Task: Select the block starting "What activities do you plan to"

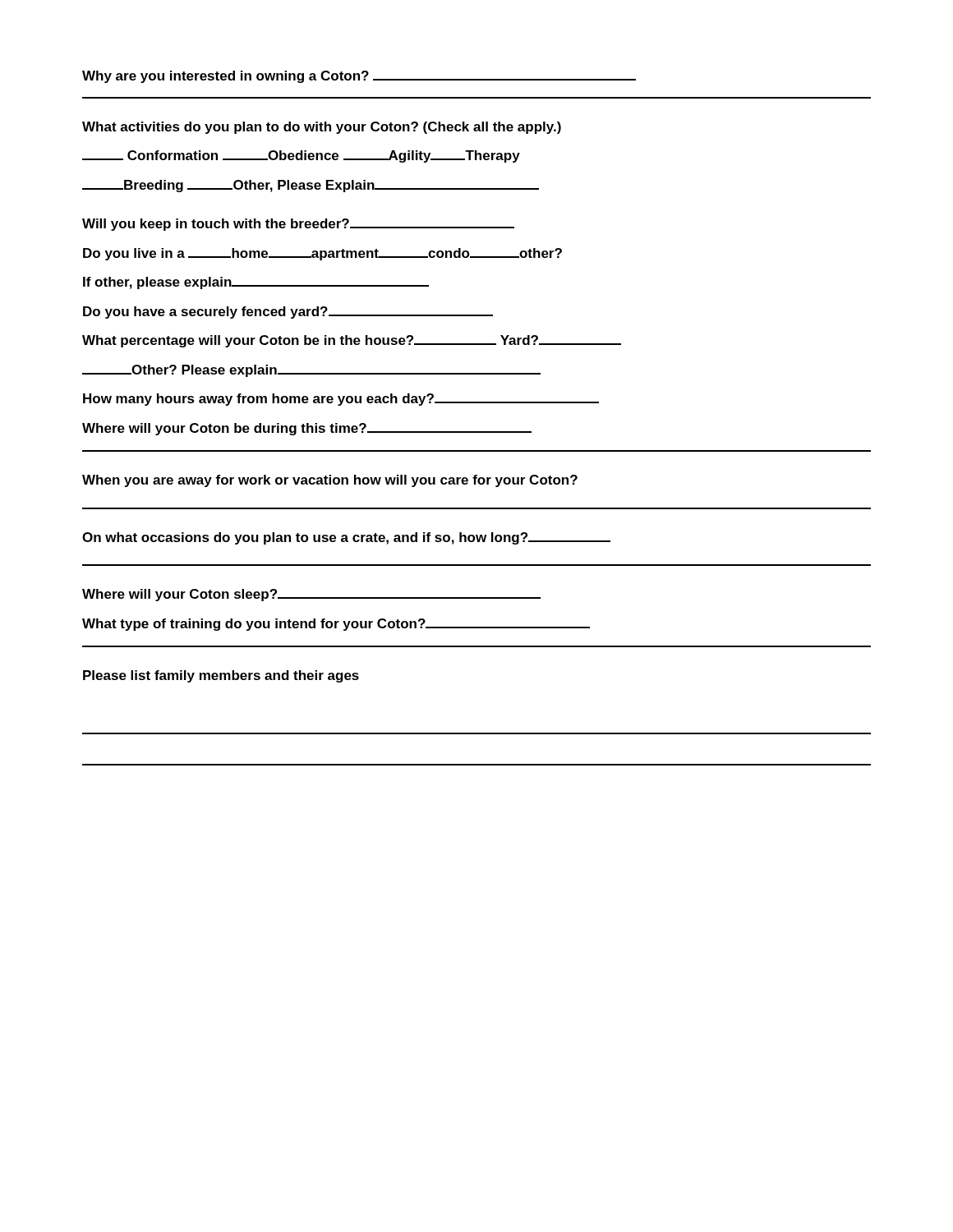Action: coord(322,126)
